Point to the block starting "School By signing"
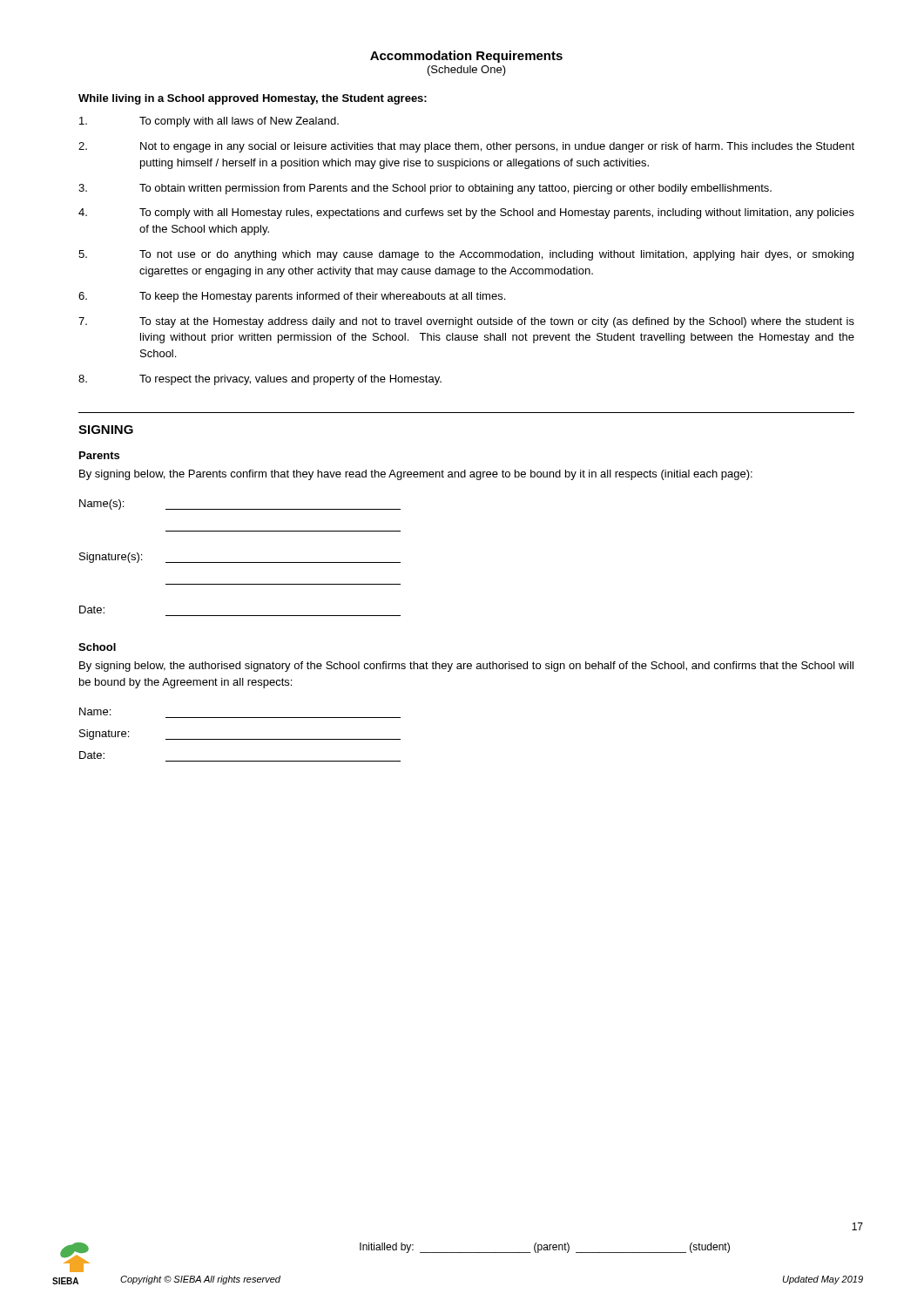The image size is (924, 1307). tap(466, 665)
